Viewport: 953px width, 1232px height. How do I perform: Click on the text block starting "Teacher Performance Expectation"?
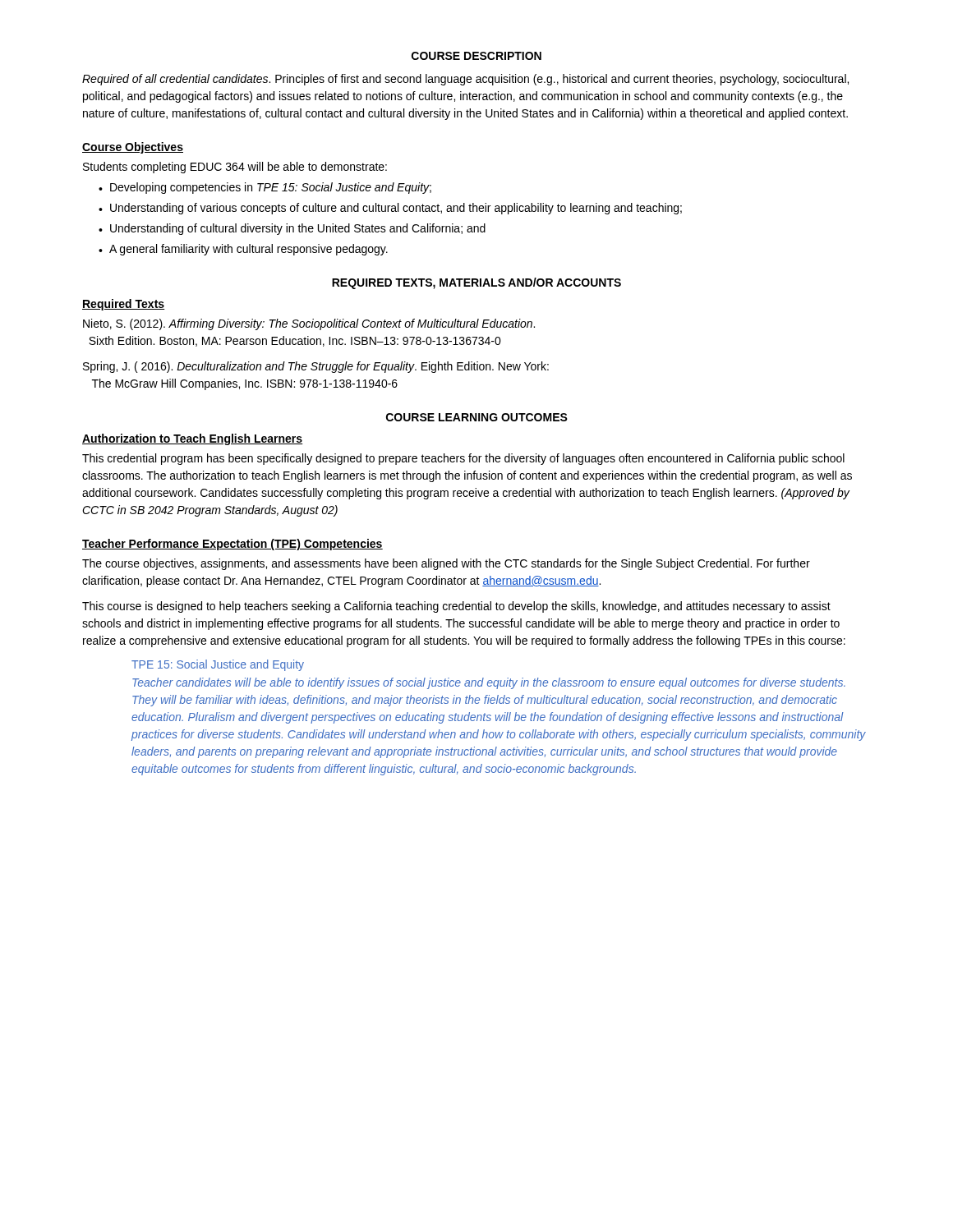pyautogui.click(x=232, y=544)
